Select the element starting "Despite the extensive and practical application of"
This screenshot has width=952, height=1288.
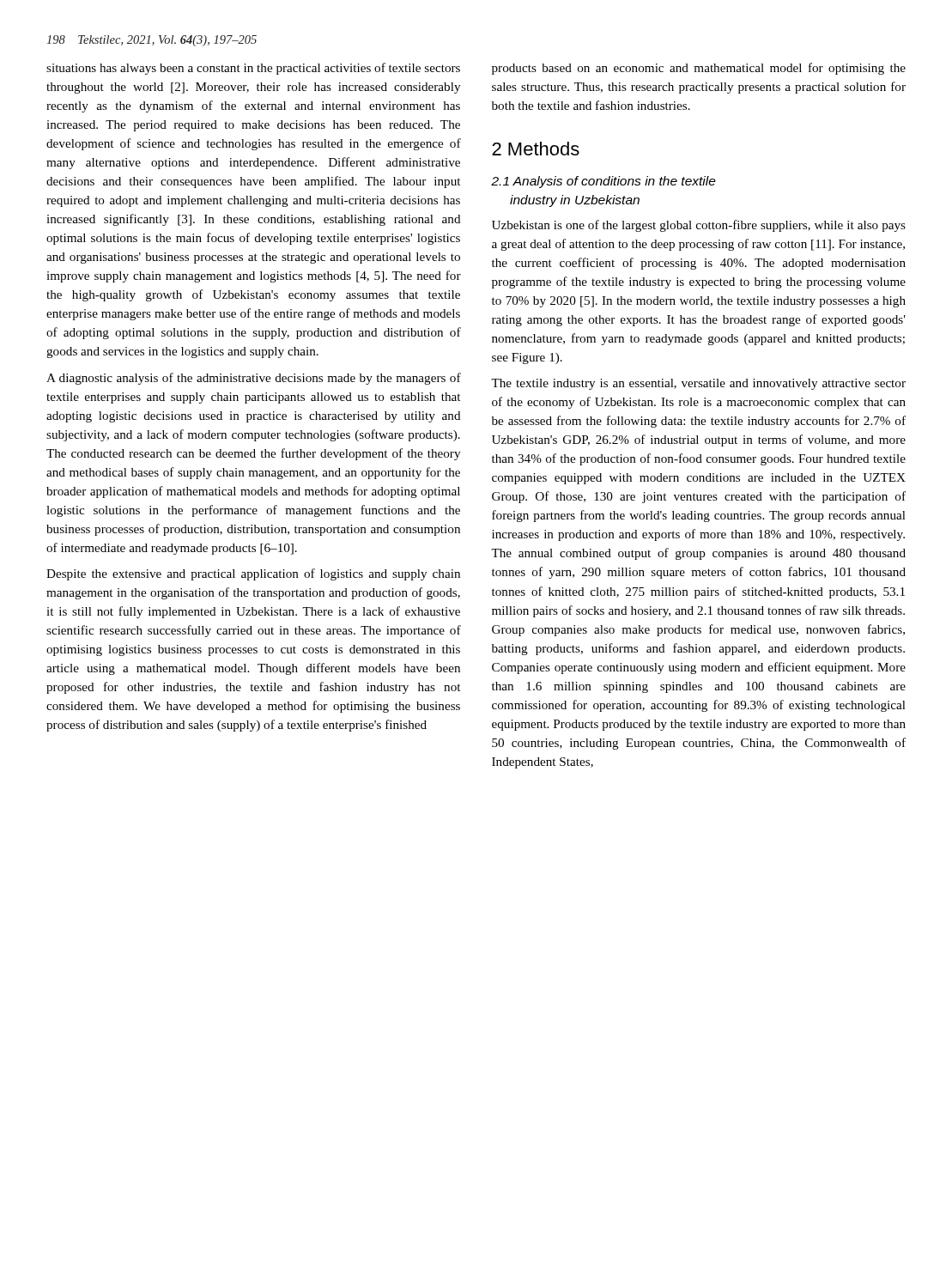[253, 649]
